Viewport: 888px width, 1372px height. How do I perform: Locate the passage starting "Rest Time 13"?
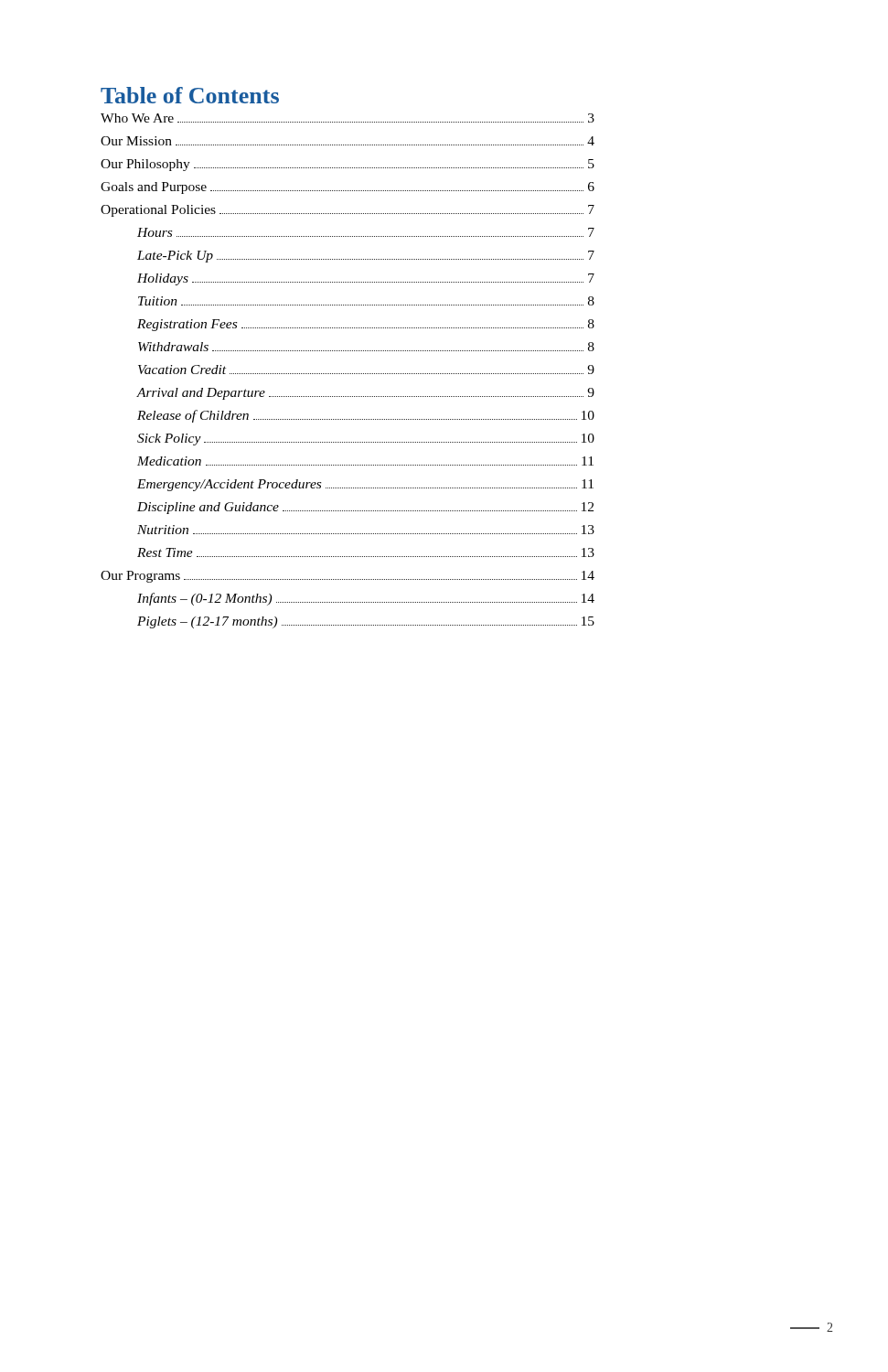tap(366, 553)
